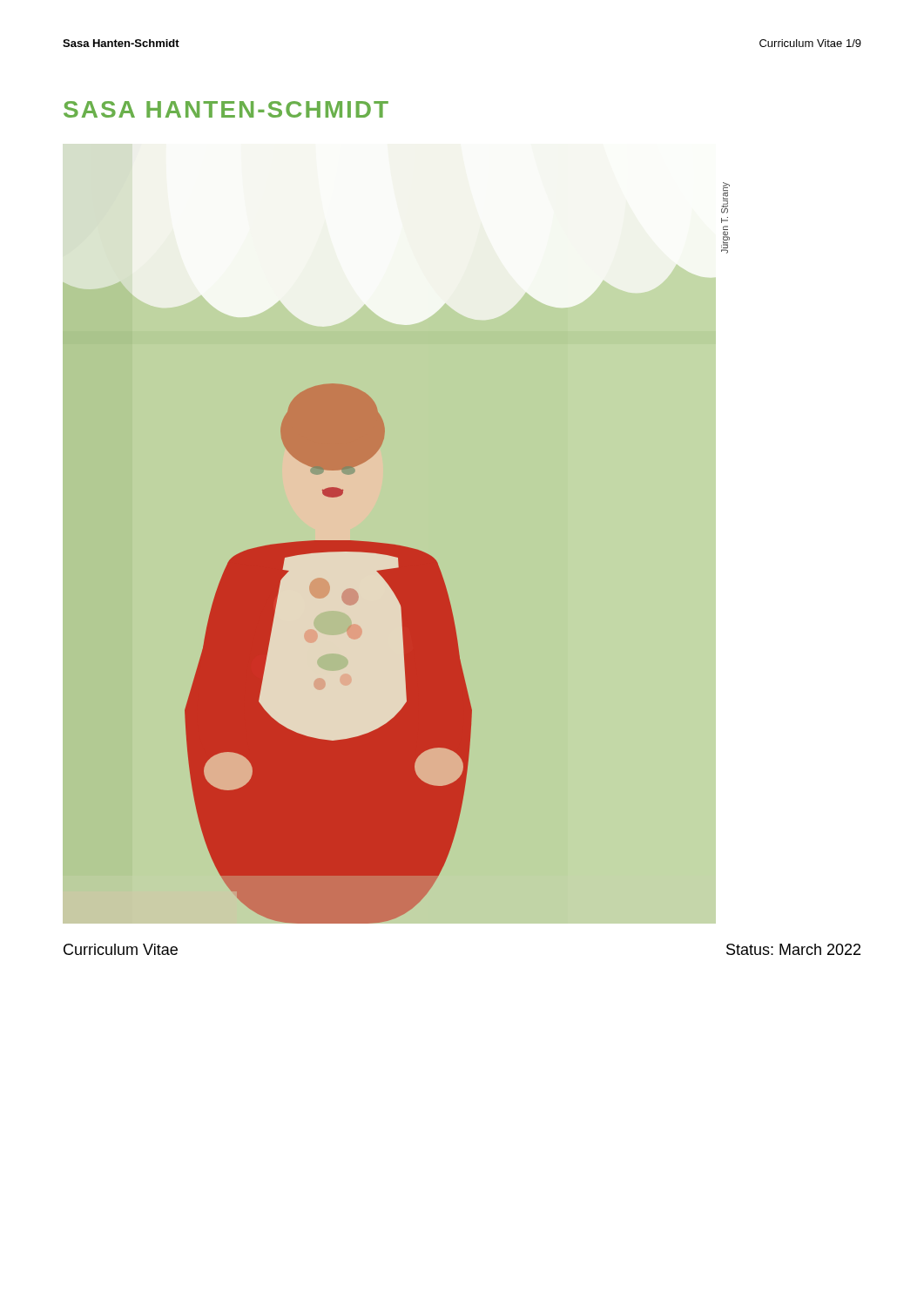Locate the caption with the text "Curriculum Vitae"
The image size is (924, 1307).
coord(120,950)
